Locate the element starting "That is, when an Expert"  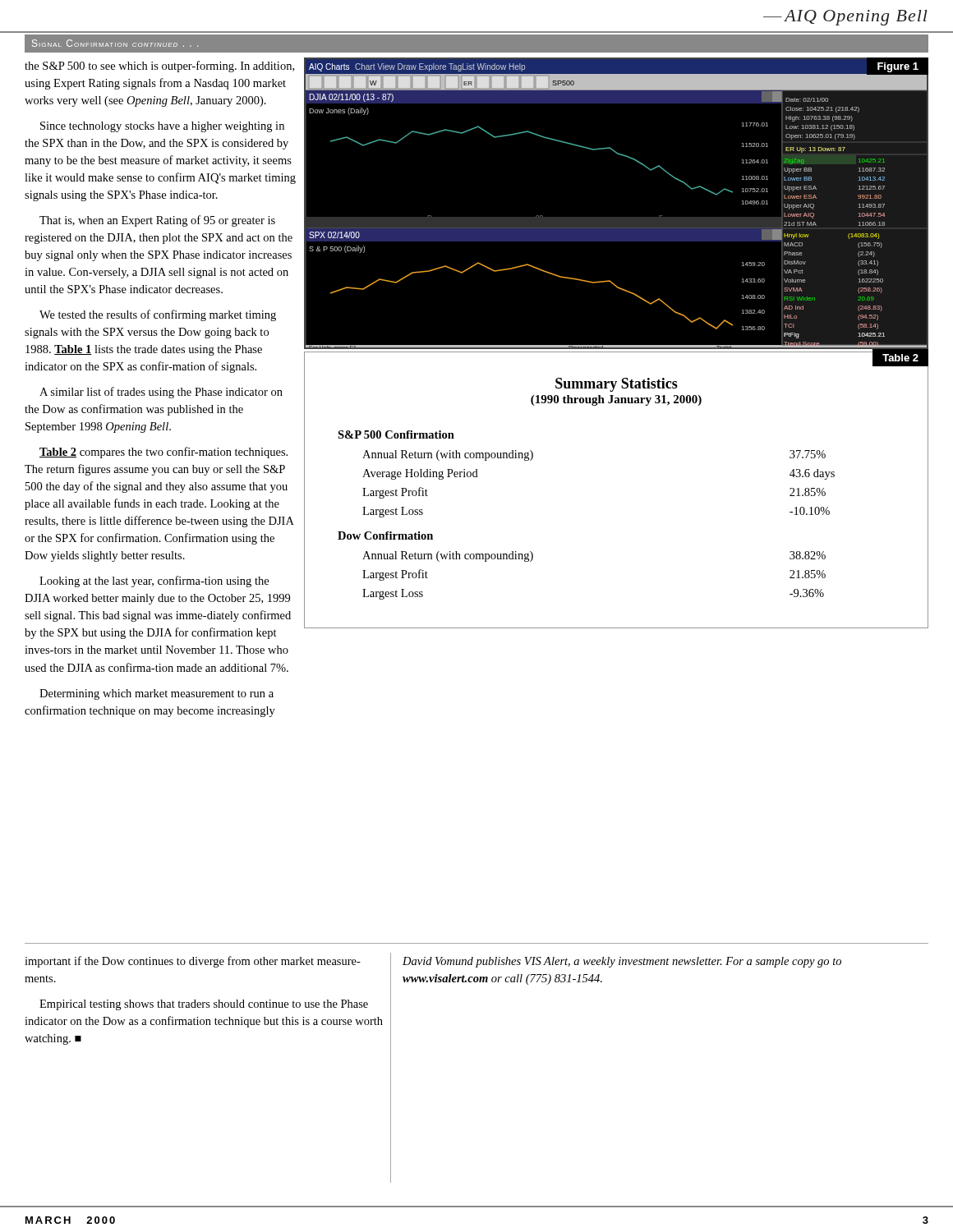tap(160, 255)
